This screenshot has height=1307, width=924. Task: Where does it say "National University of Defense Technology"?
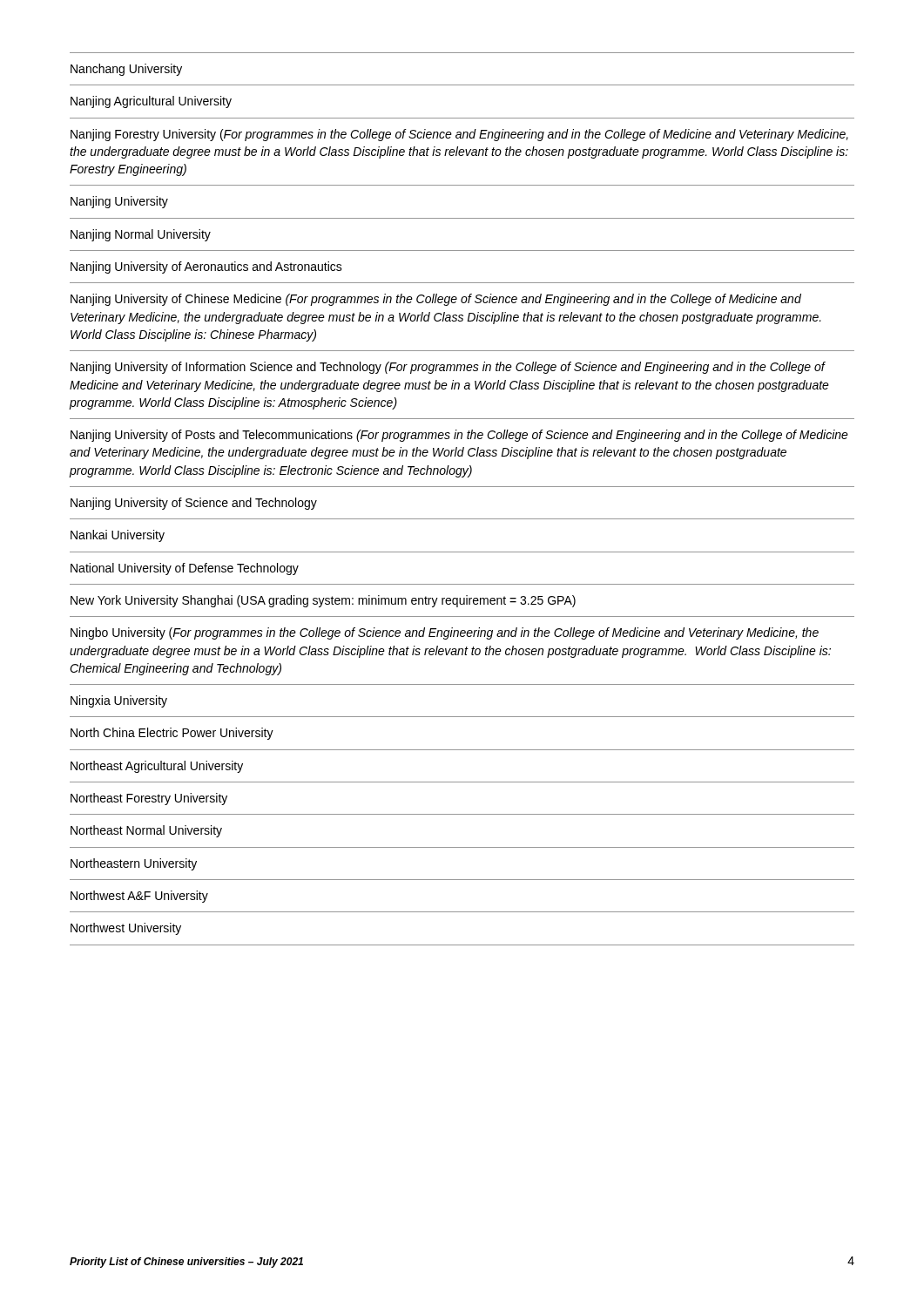click(184, 568)
